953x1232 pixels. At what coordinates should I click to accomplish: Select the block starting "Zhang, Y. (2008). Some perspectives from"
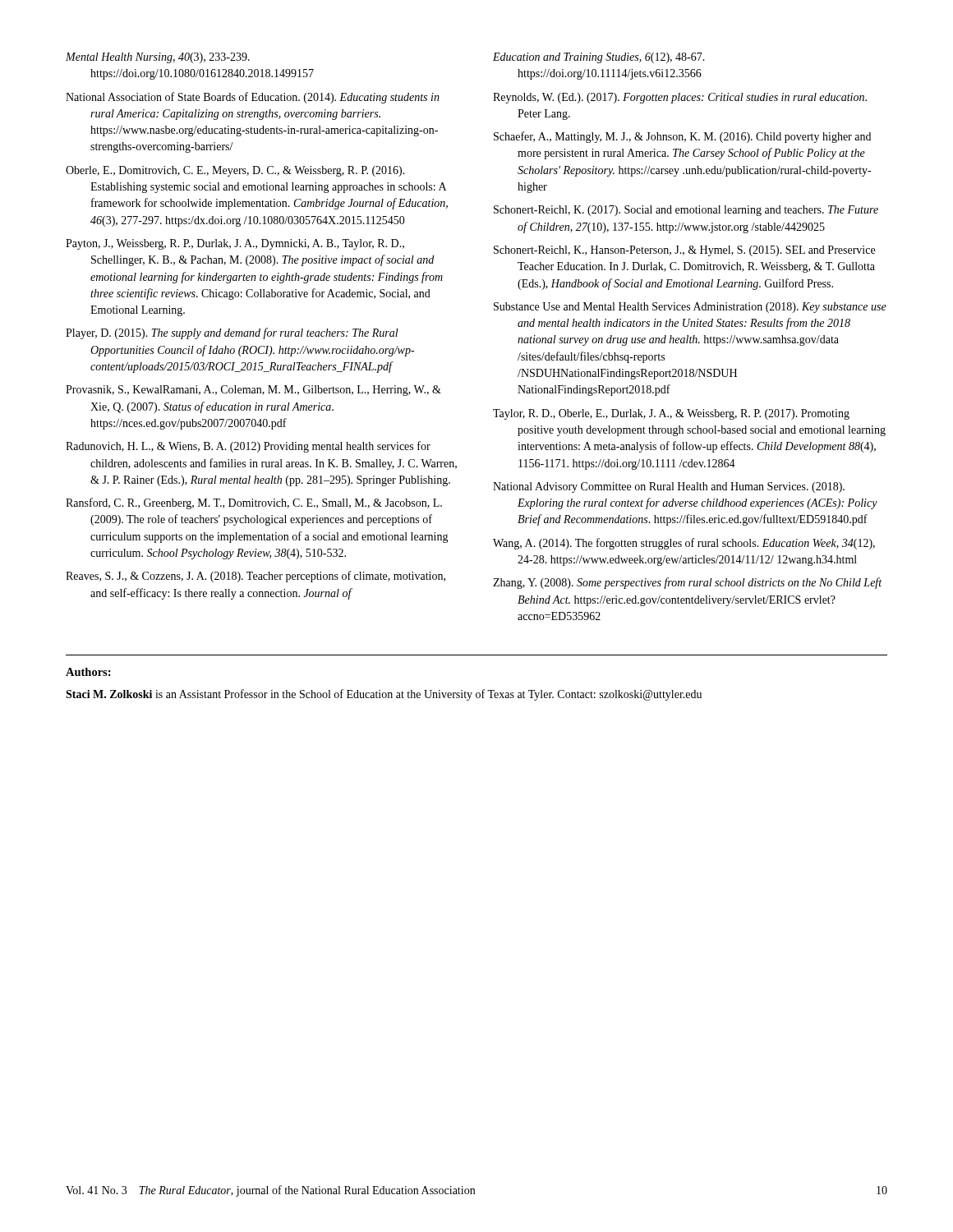687,600
